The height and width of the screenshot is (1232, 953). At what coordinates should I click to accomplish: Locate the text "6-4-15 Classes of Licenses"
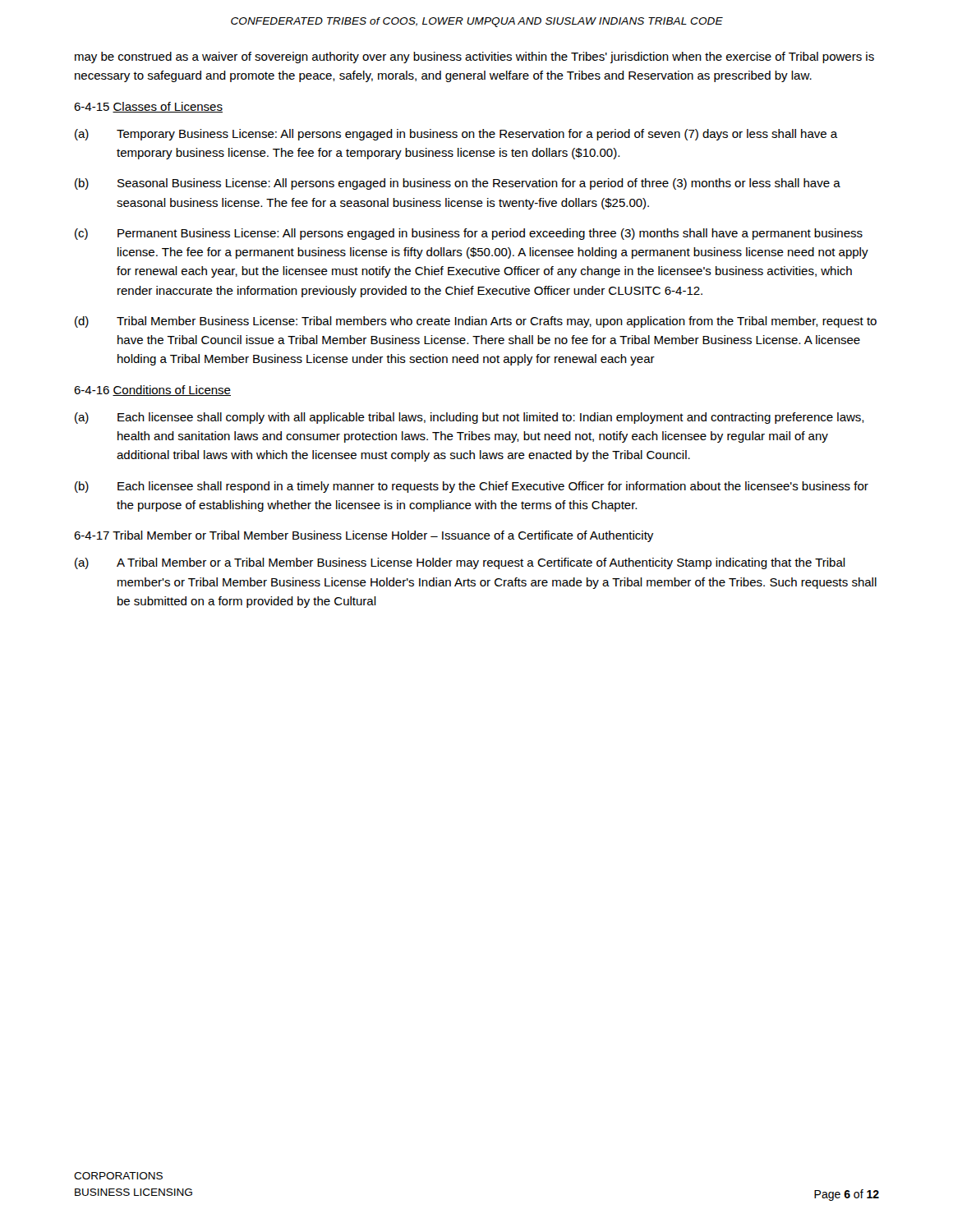[148, 106]
